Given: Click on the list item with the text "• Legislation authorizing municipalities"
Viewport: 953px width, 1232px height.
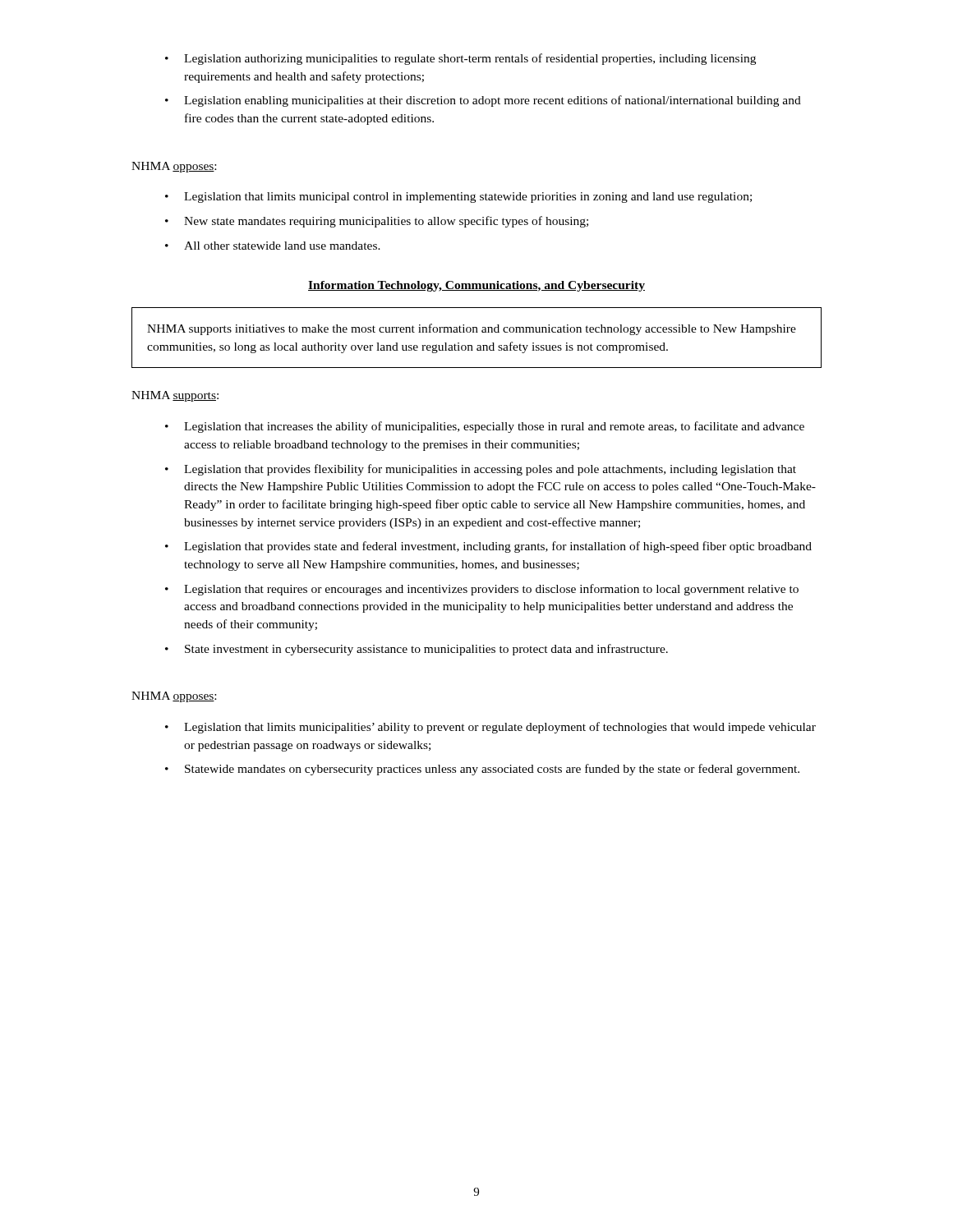Looking at the screenshot, I should click(x=493, y=67).
